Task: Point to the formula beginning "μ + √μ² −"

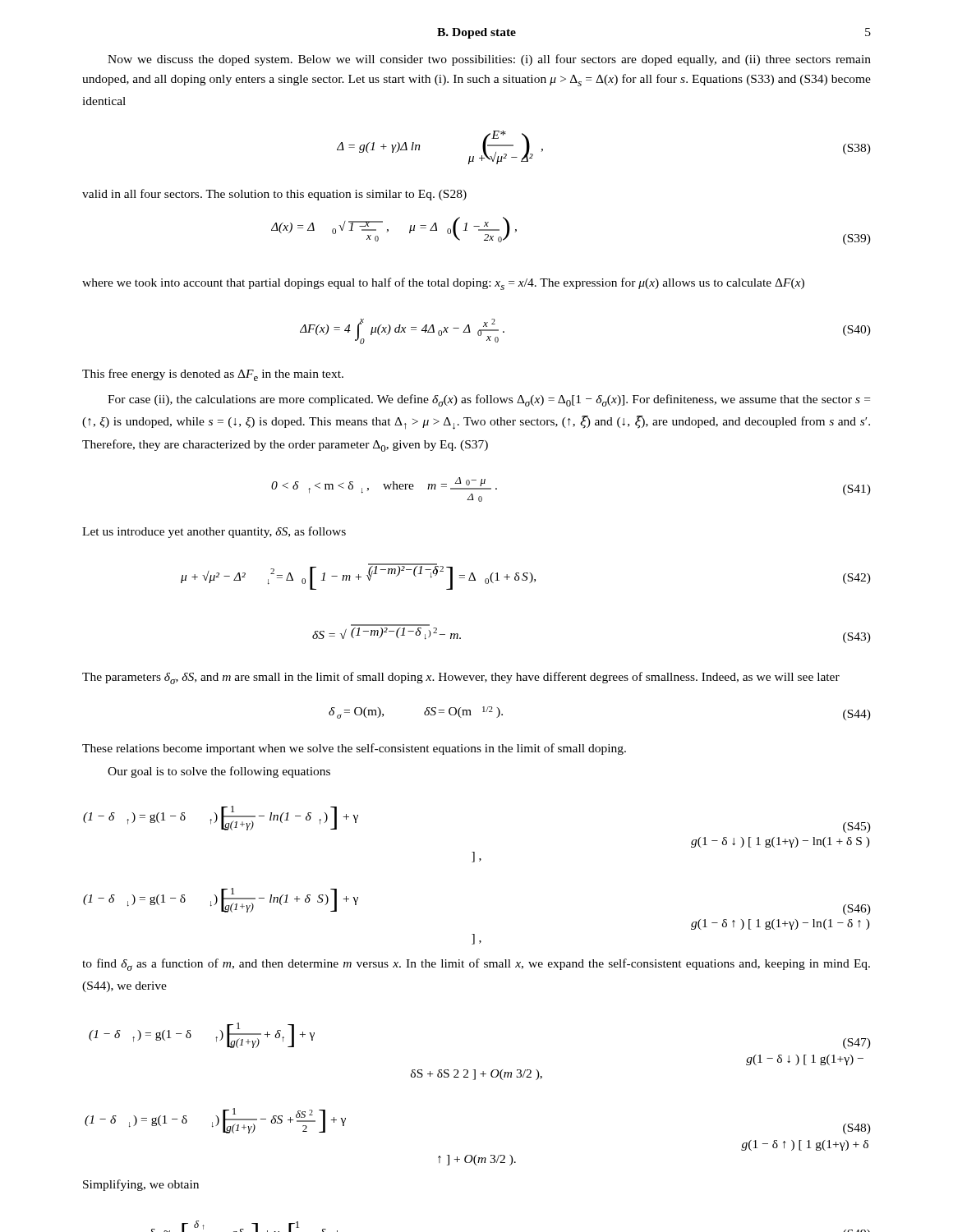Action: click(526, 578)
